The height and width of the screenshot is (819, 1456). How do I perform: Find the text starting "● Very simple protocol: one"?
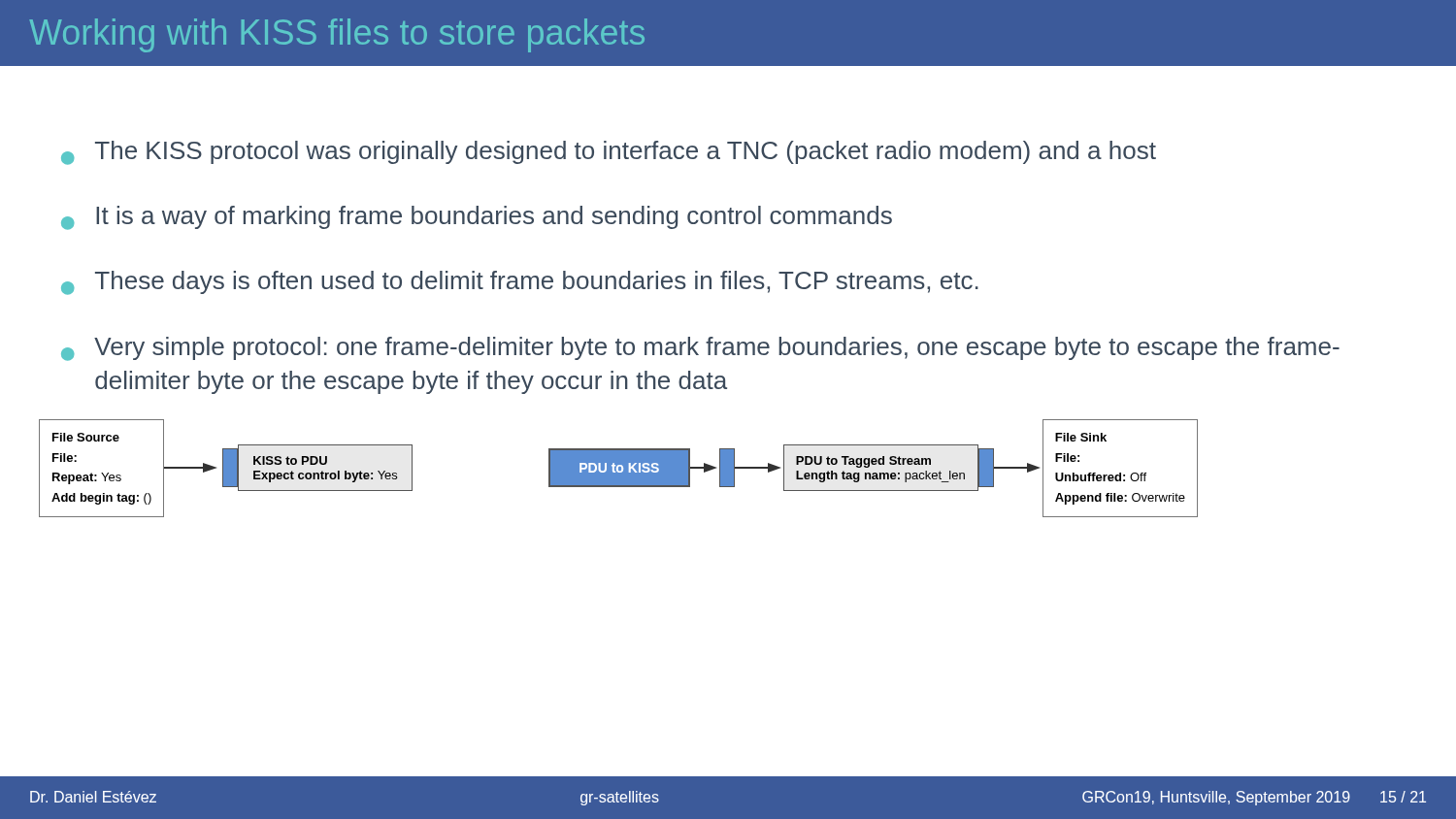pos(728,364)
